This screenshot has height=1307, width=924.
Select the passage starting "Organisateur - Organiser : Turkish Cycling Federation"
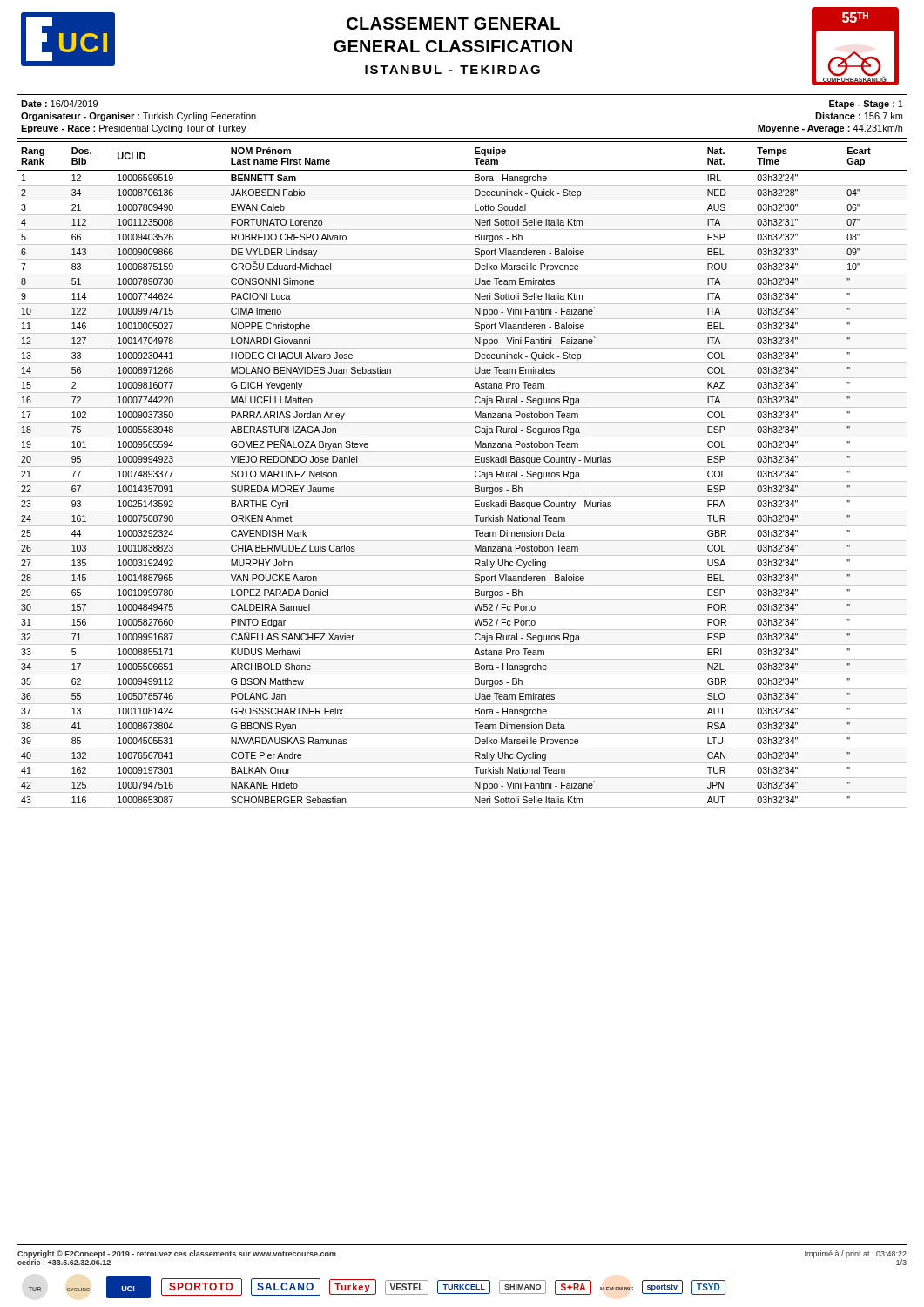139,116
